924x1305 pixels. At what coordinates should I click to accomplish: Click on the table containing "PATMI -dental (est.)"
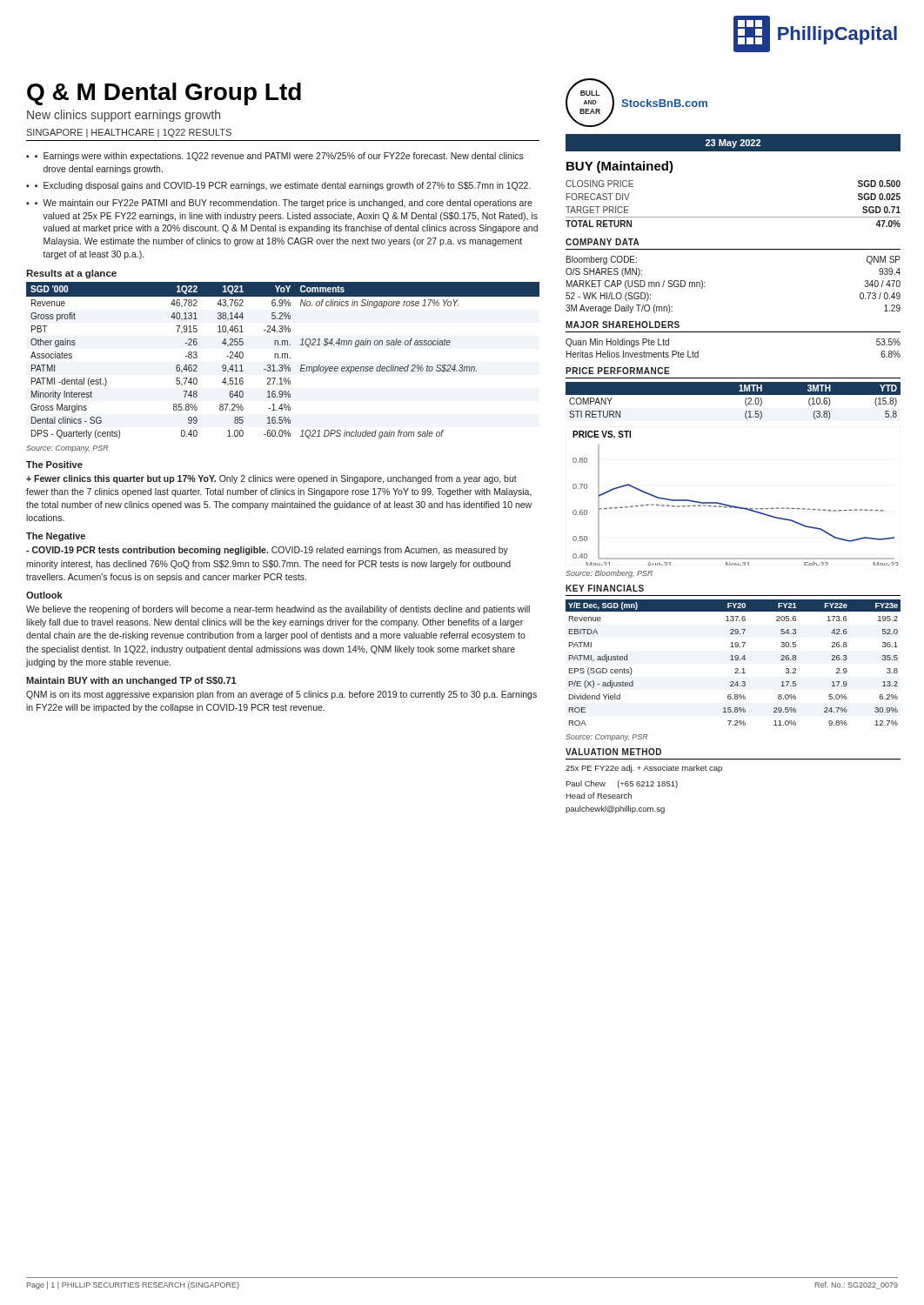[283, 361]
